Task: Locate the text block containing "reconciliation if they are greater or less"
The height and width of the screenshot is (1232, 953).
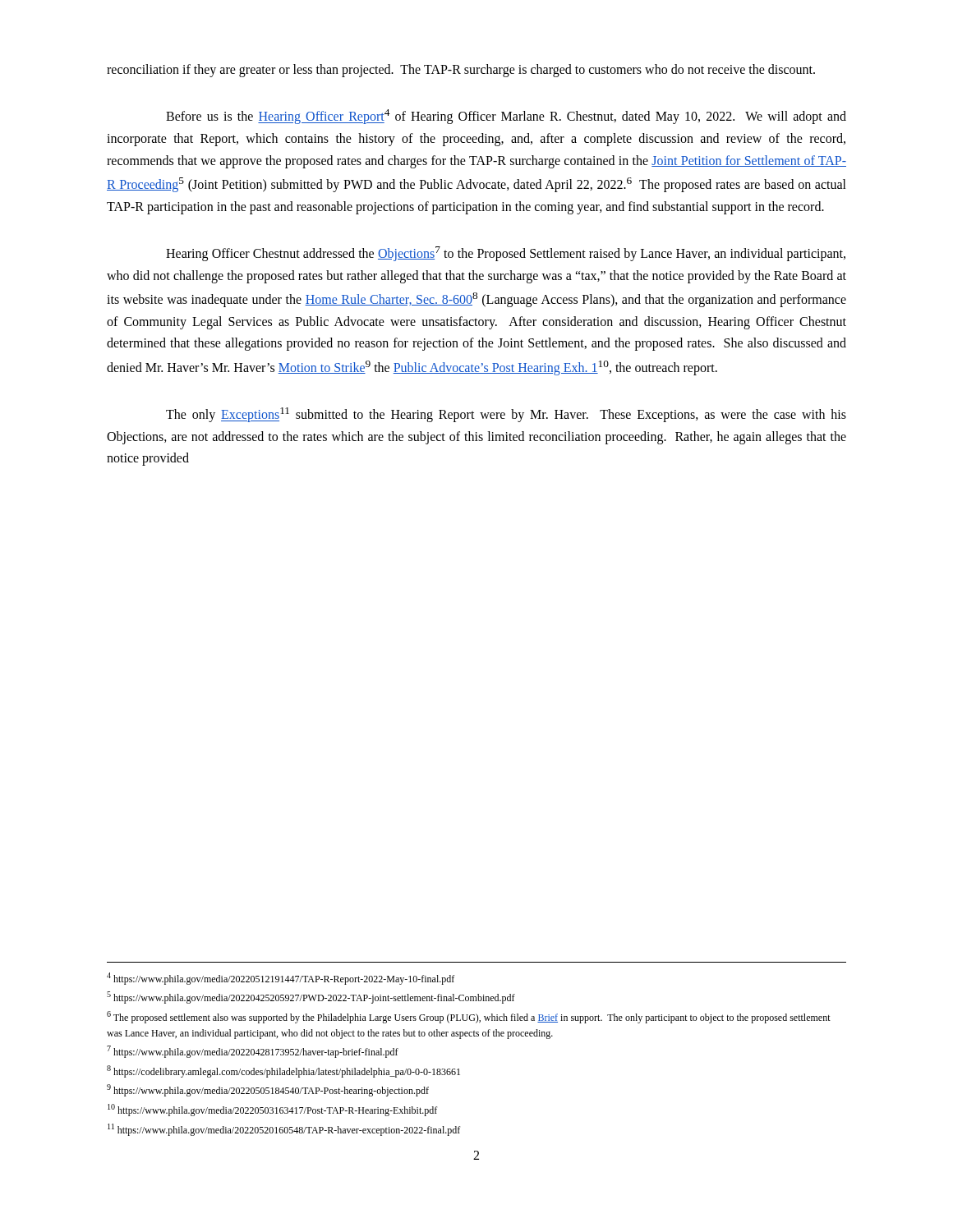Action: tap(461, 69)
